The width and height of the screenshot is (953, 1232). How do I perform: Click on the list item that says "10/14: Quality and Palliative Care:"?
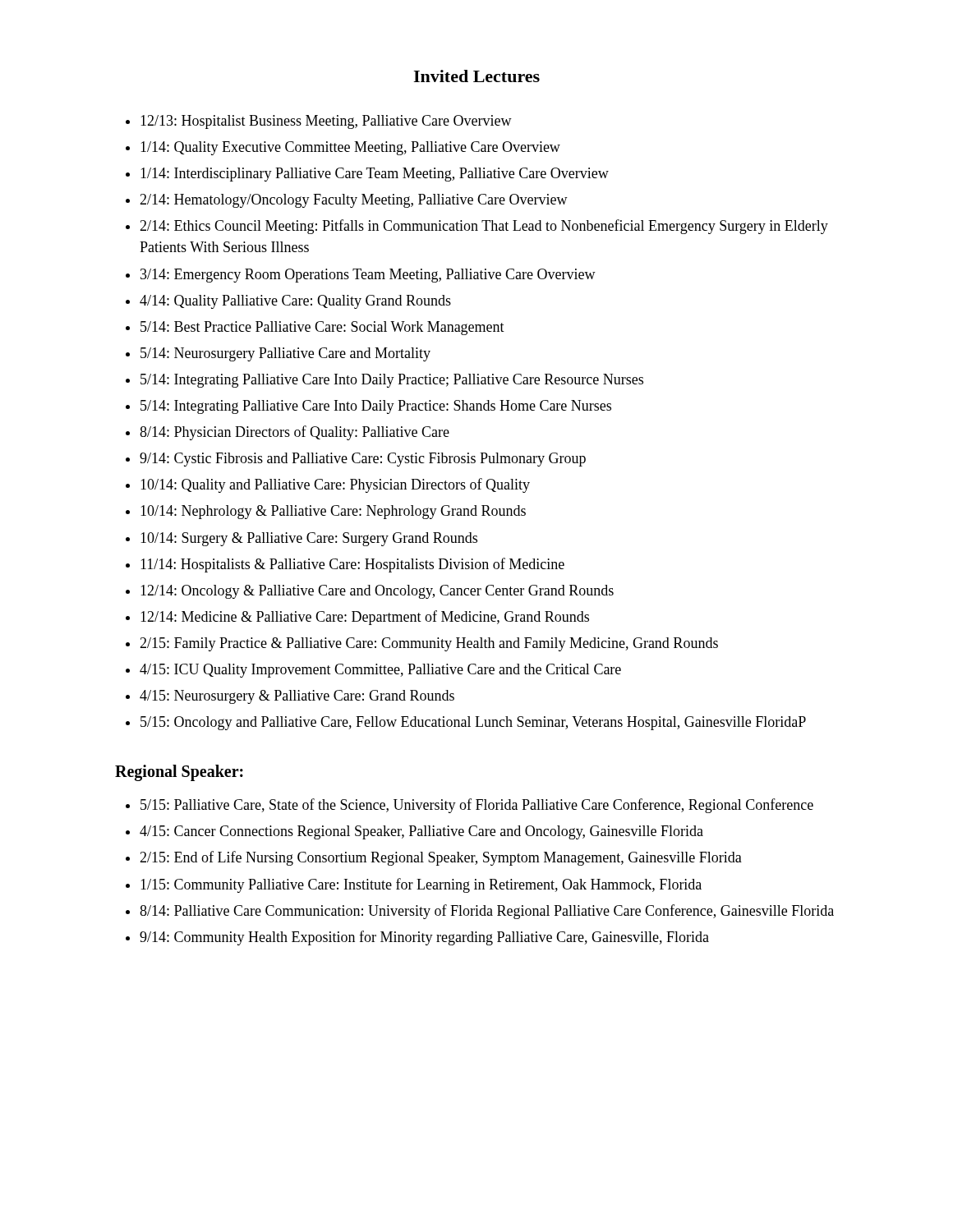[335, 485]
